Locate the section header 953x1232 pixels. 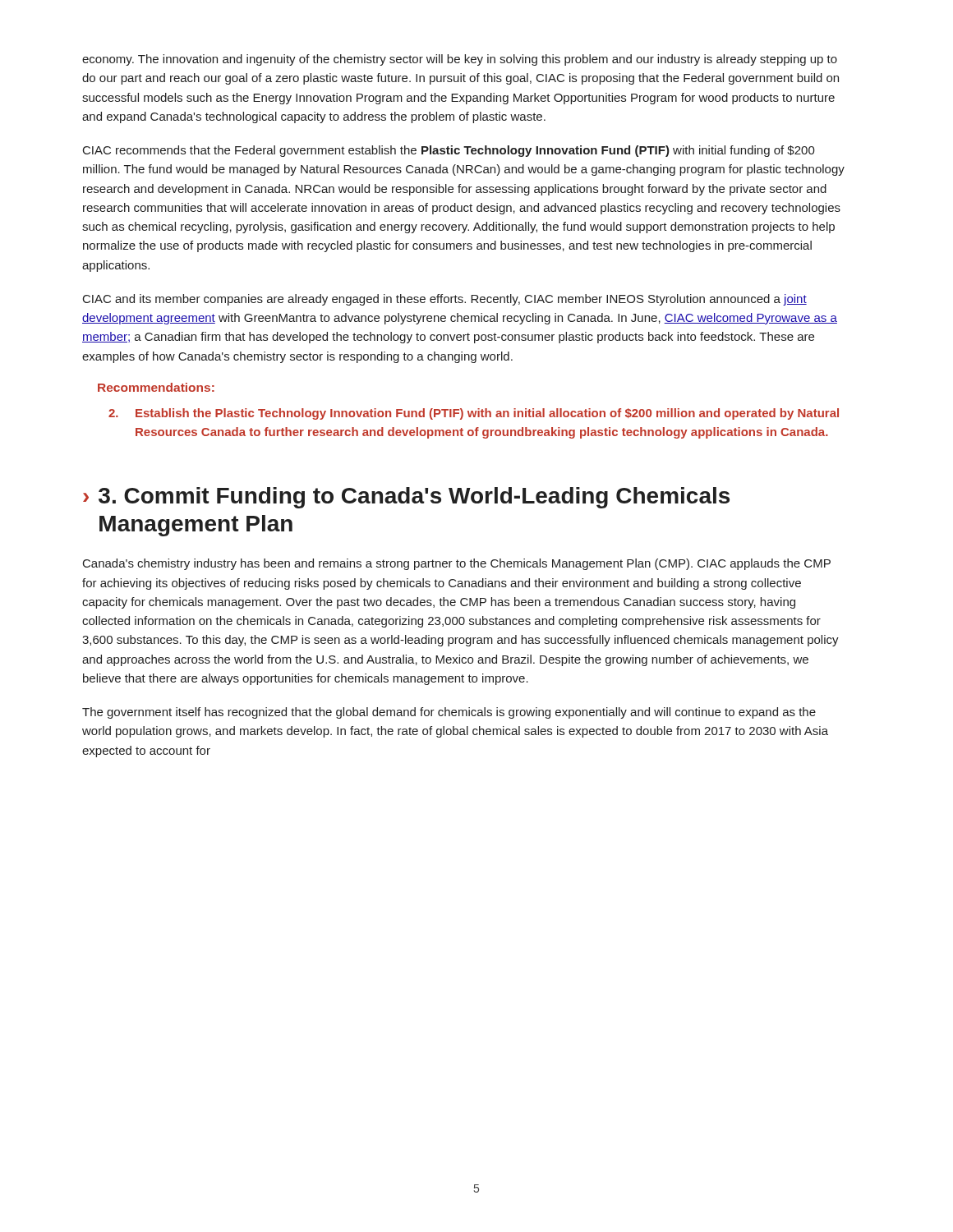point(156,387)
